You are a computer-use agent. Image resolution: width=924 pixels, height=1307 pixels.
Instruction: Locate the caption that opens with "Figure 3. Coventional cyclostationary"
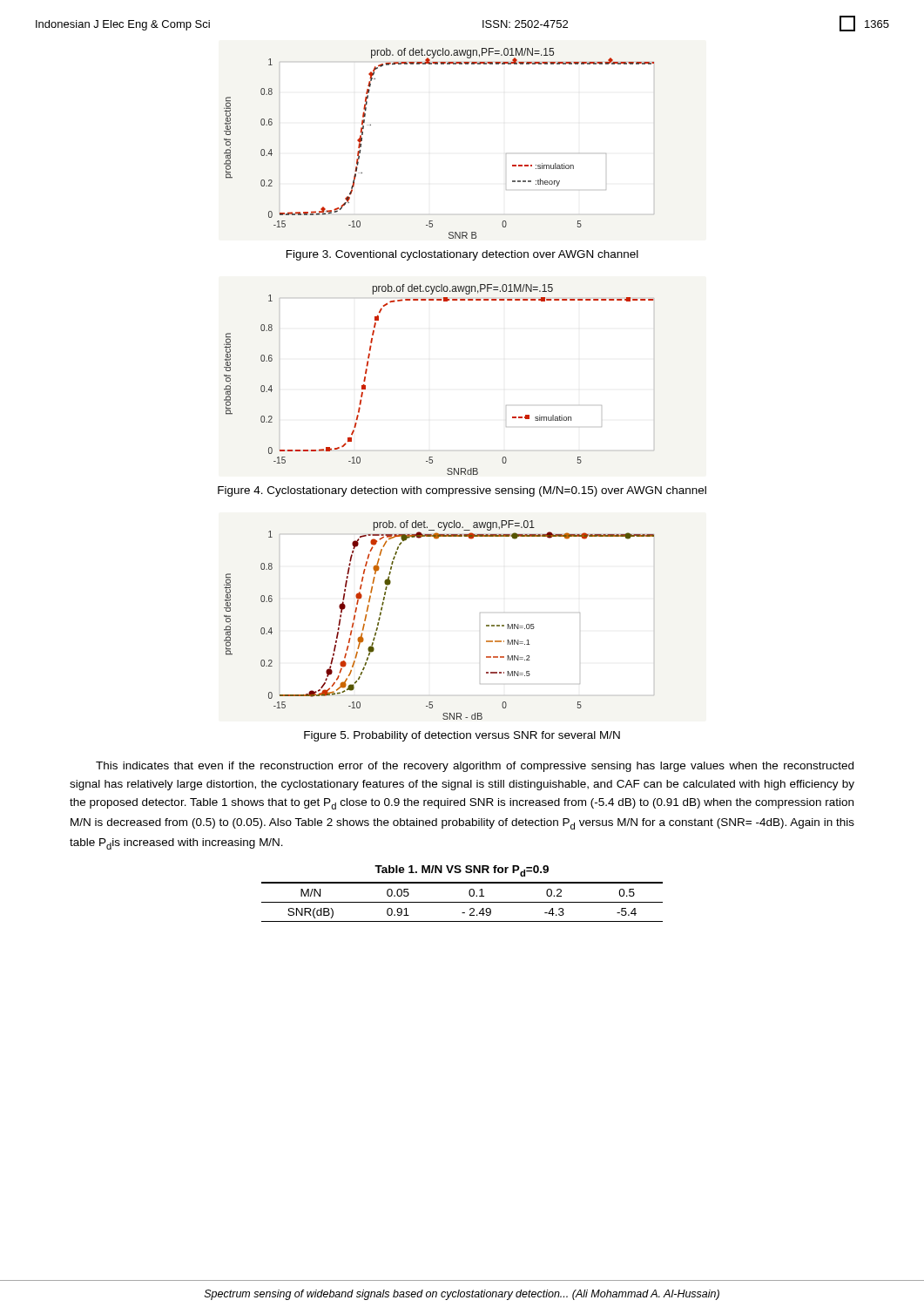coord(462,254)
